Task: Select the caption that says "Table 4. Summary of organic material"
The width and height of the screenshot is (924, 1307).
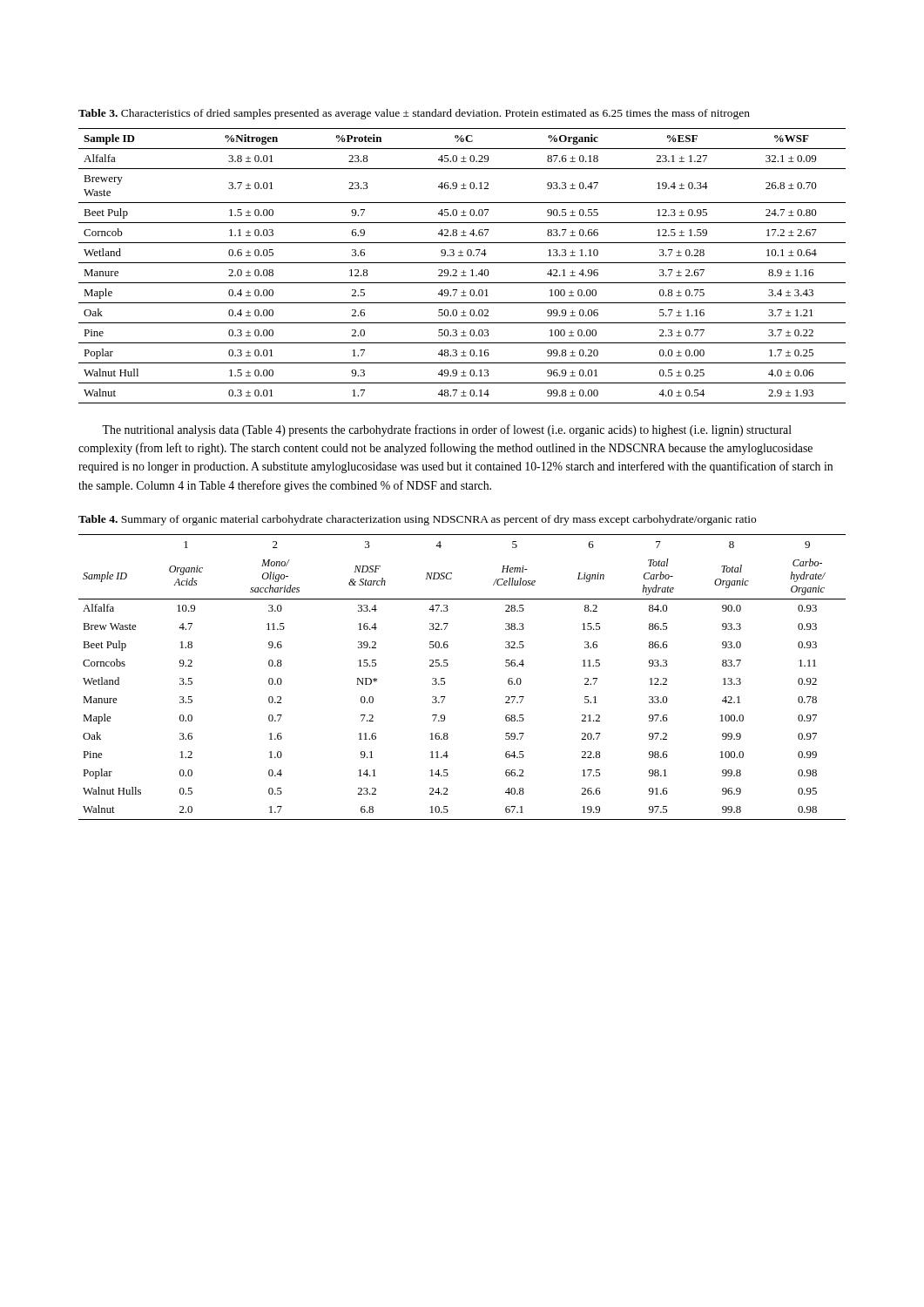Action: 417,519
